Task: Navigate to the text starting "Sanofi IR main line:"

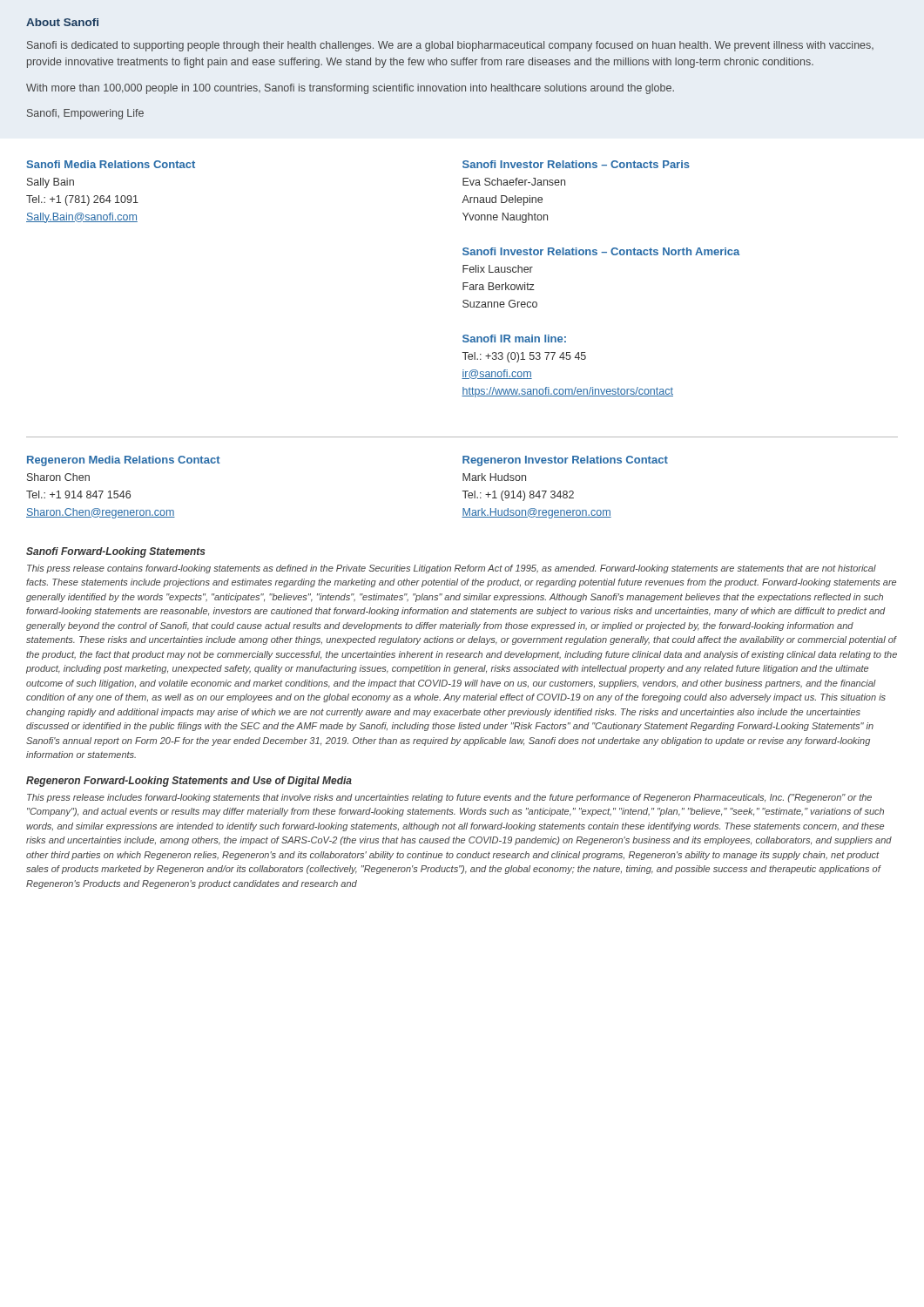Action: coord(515,338)
